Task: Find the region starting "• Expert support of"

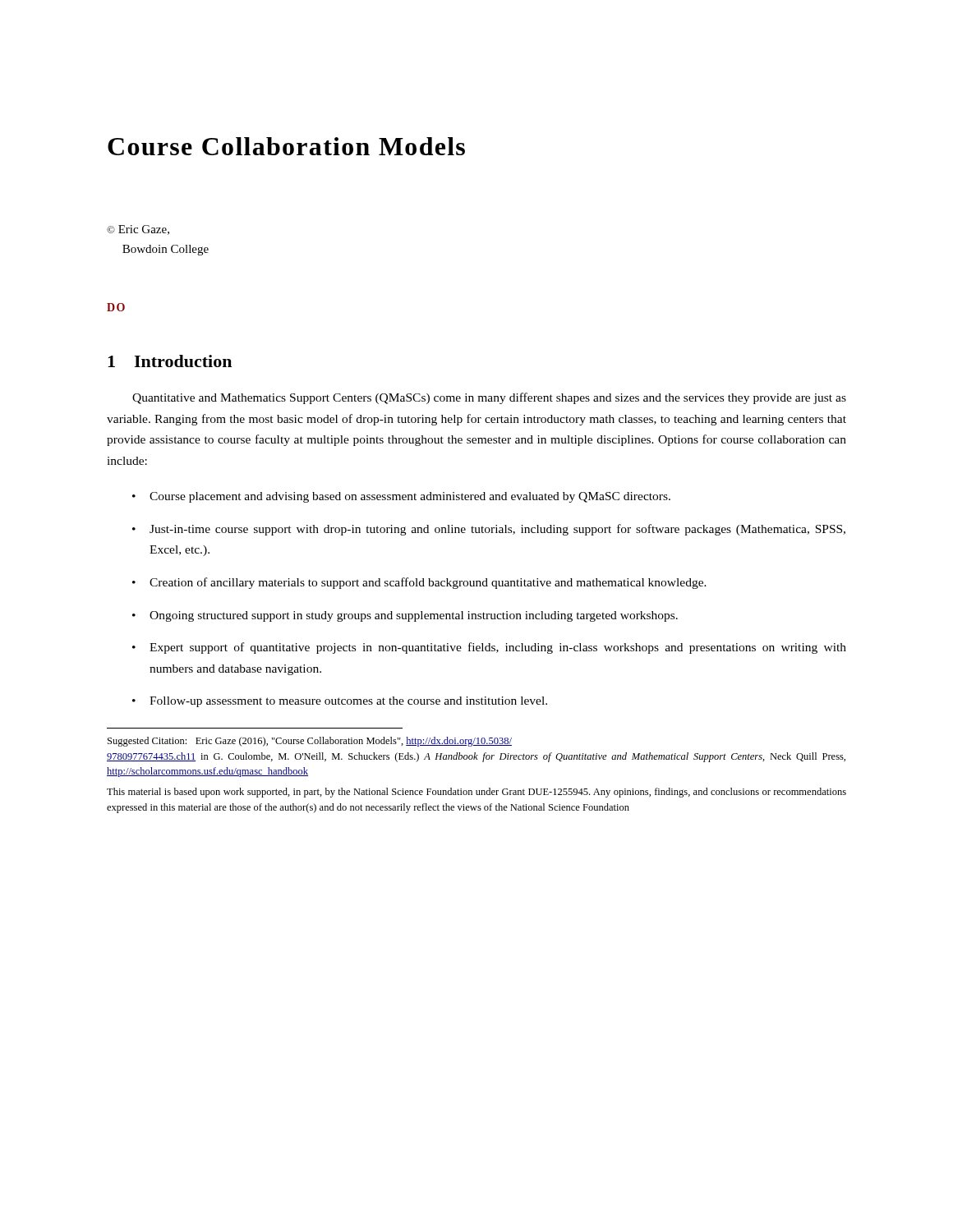Action: coord(489,658)
